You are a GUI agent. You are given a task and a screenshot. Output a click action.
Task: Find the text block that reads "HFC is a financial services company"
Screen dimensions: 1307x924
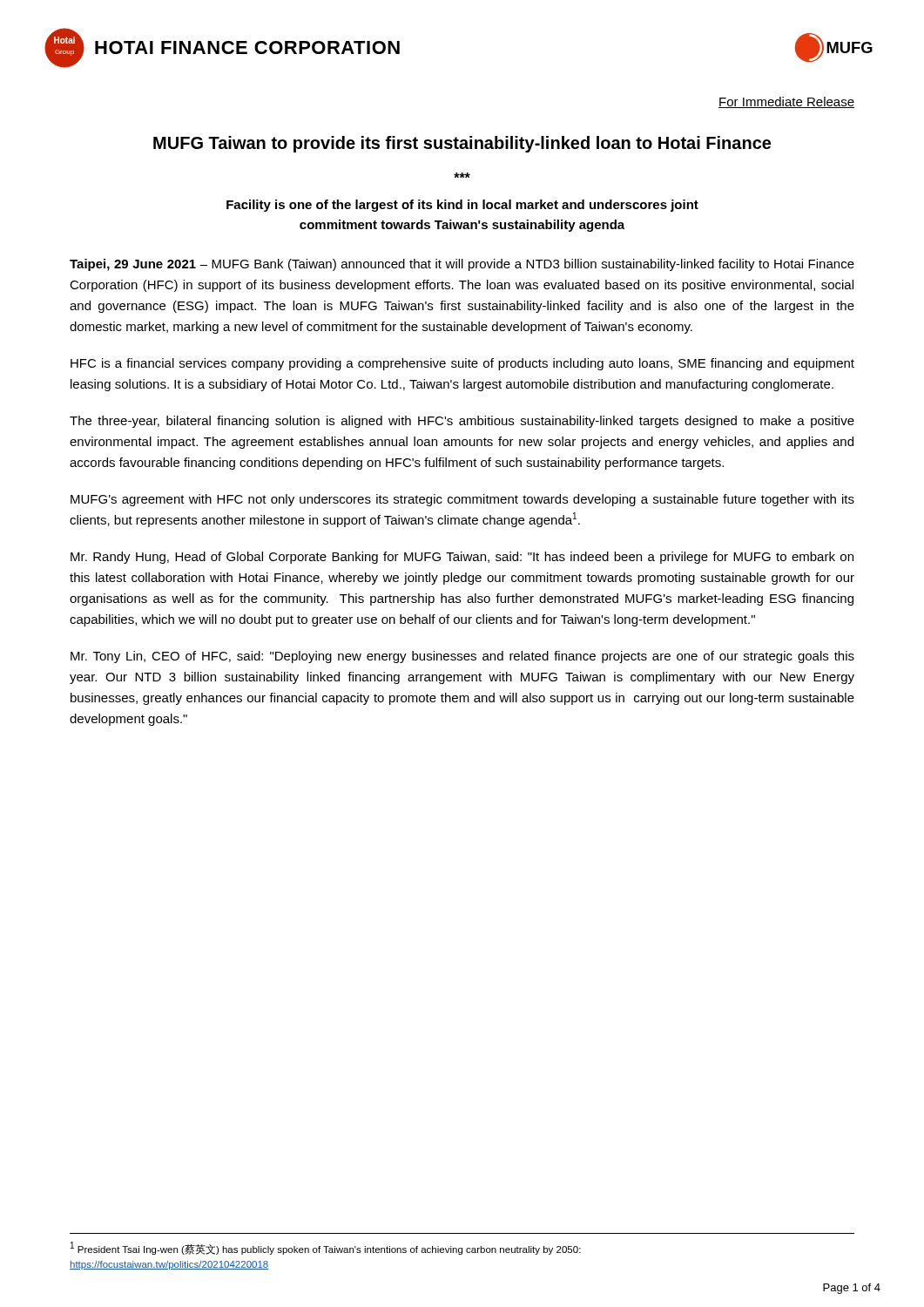coord(462,373)
